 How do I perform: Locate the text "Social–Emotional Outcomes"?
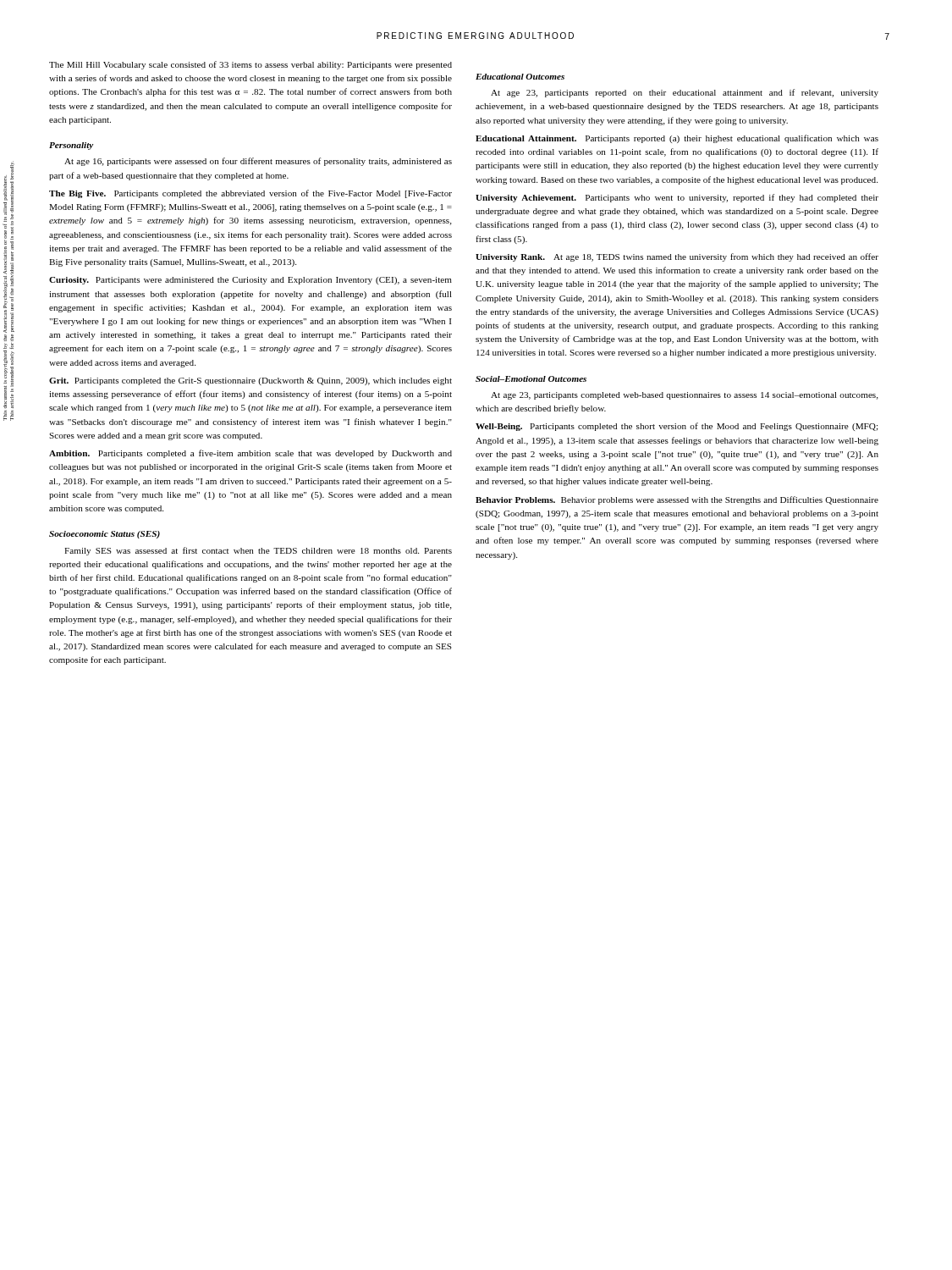pos(531,379)
